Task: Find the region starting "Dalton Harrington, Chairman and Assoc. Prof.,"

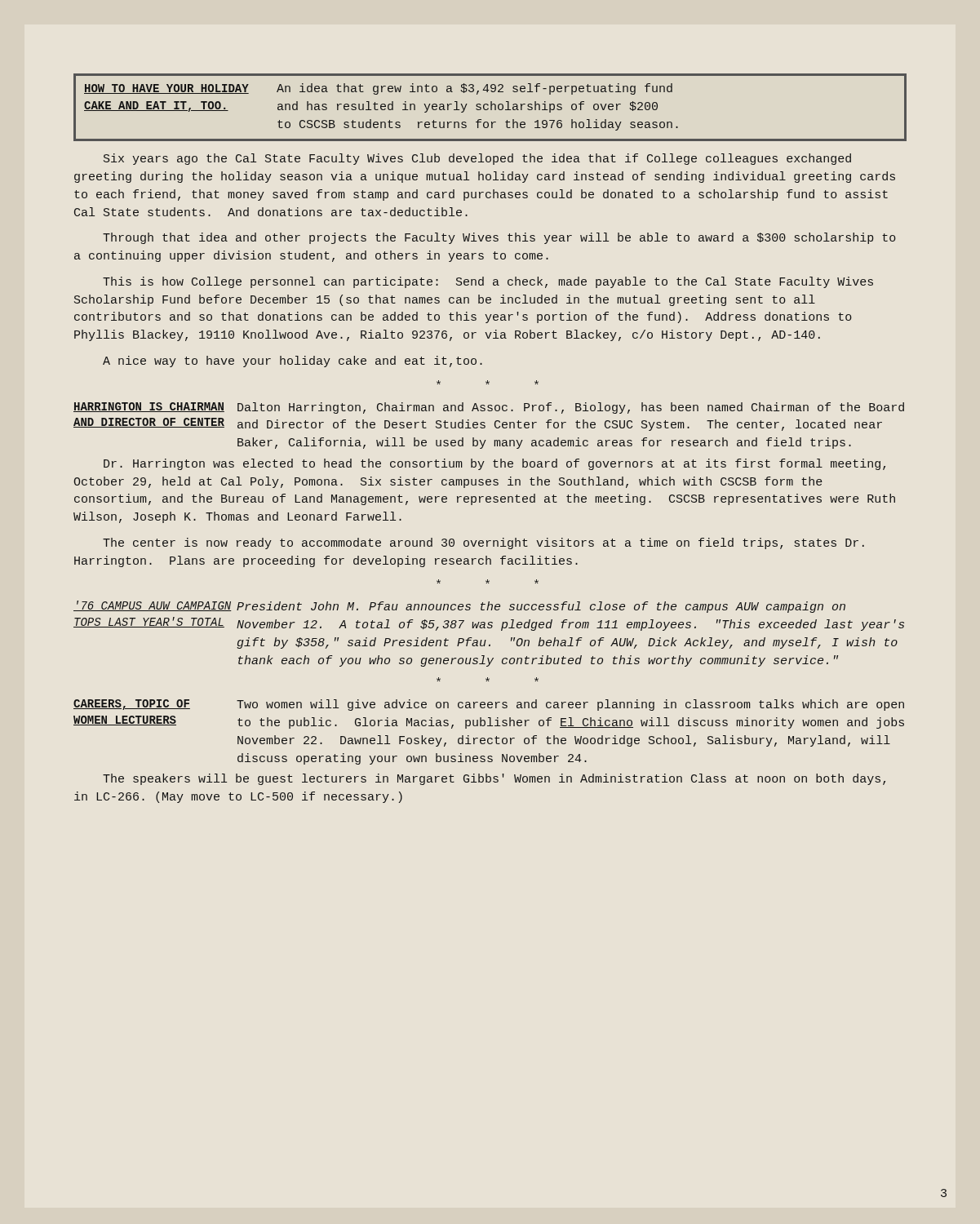Action: pos(571,426)
